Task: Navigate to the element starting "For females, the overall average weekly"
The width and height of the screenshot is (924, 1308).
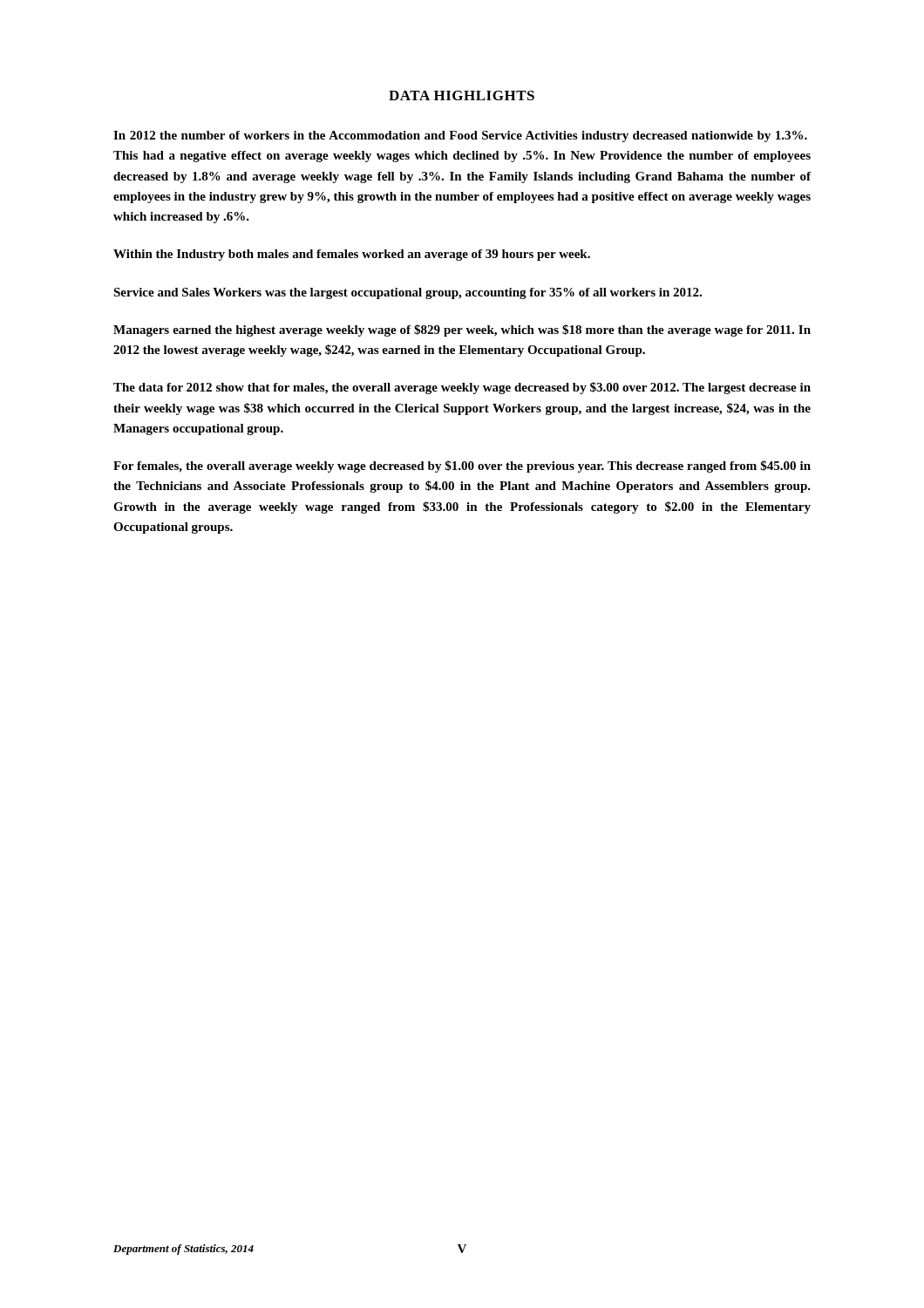Action: (x=462, y=496)
